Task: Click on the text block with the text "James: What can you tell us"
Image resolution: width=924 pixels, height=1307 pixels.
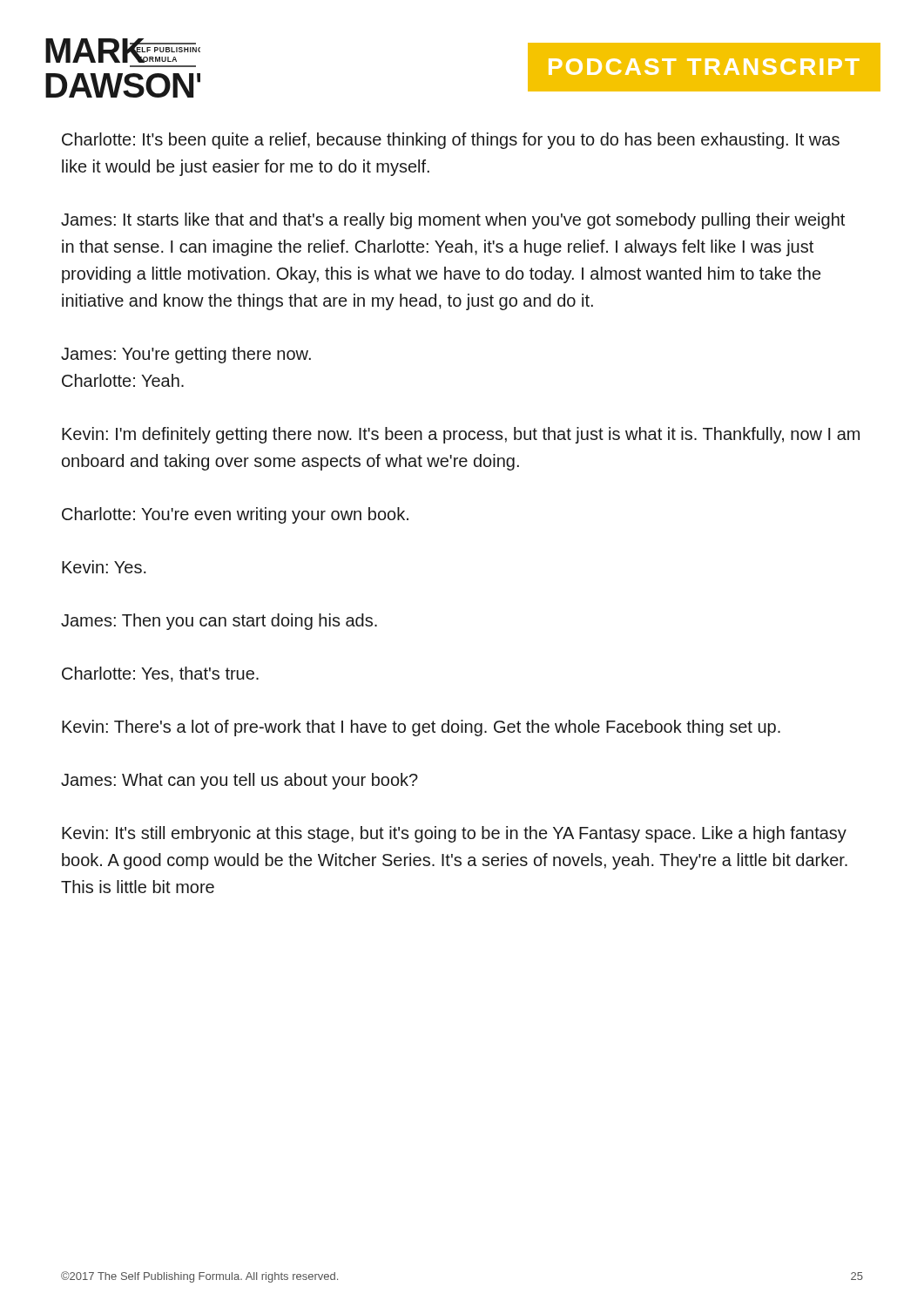Action: (240, 780)
